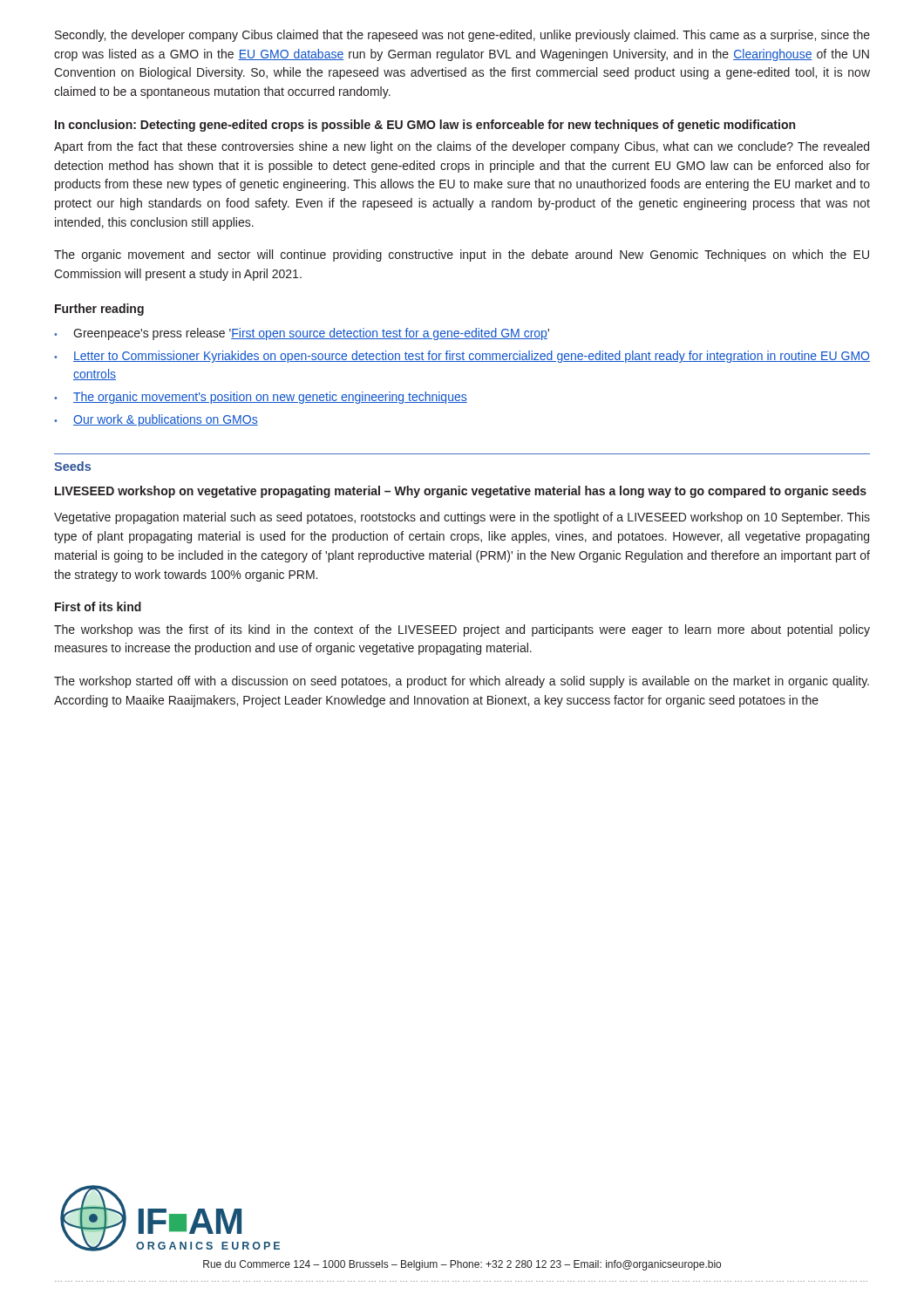Select the passage starting "Apart from the fact that these"
The height and width of the screenshot is (1308, 924).
click(462, 184)
